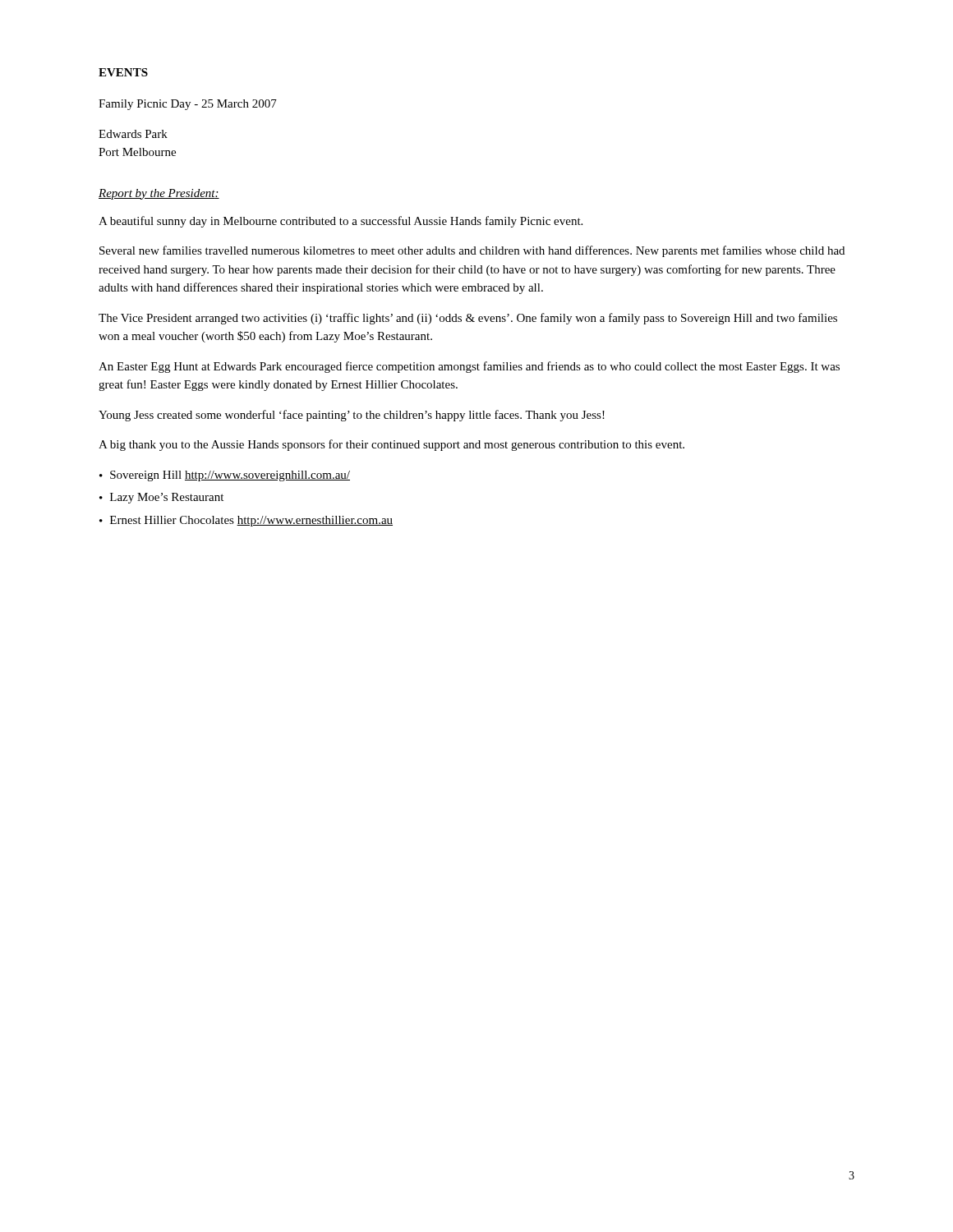Viewport: 953px width, 1232px height.
Task: Navigate to the element starting "Family Picnic Day - 25 March"
Action: point(188,103)
